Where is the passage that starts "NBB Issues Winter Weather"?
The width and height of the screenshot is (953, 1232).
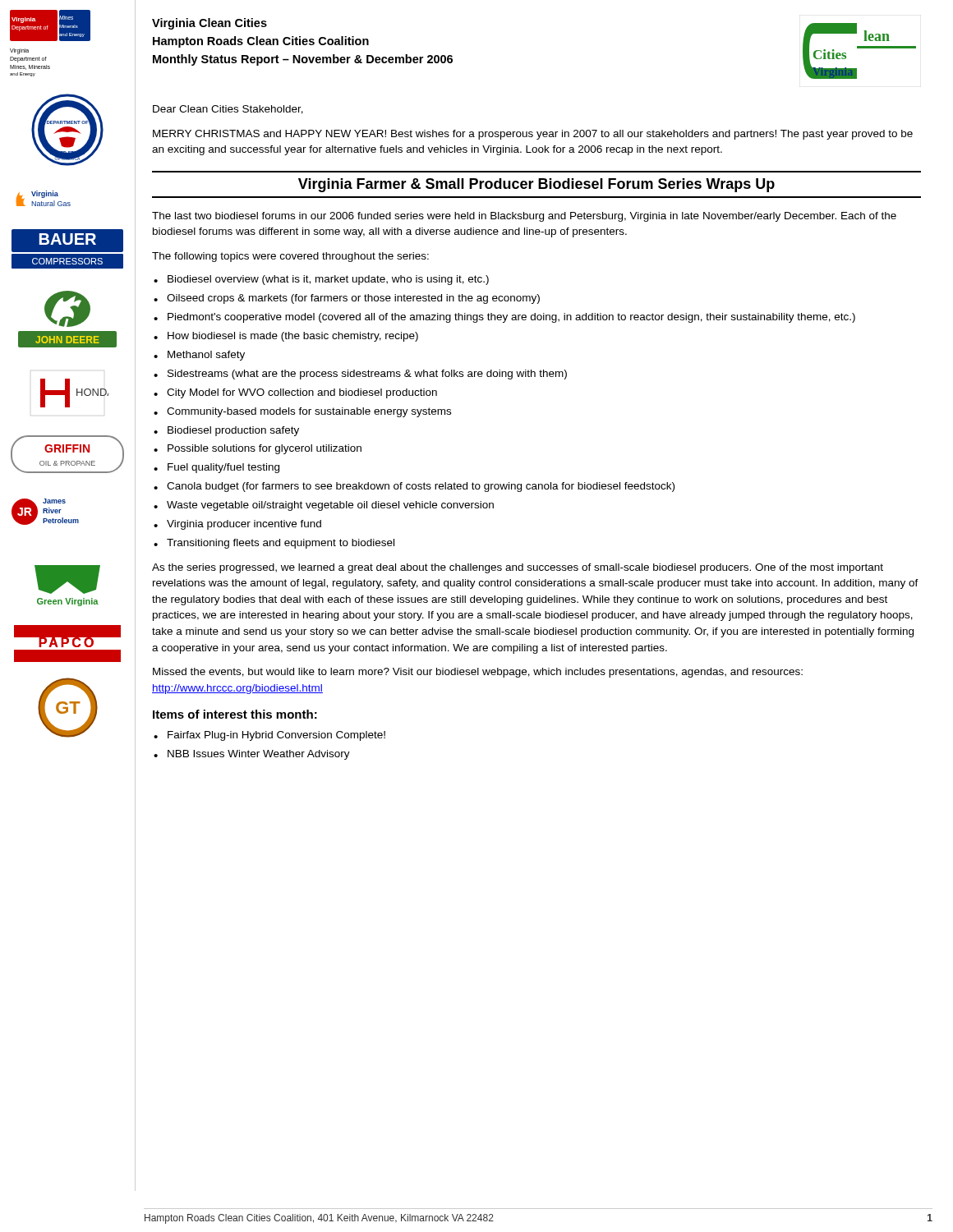point(258,754)
